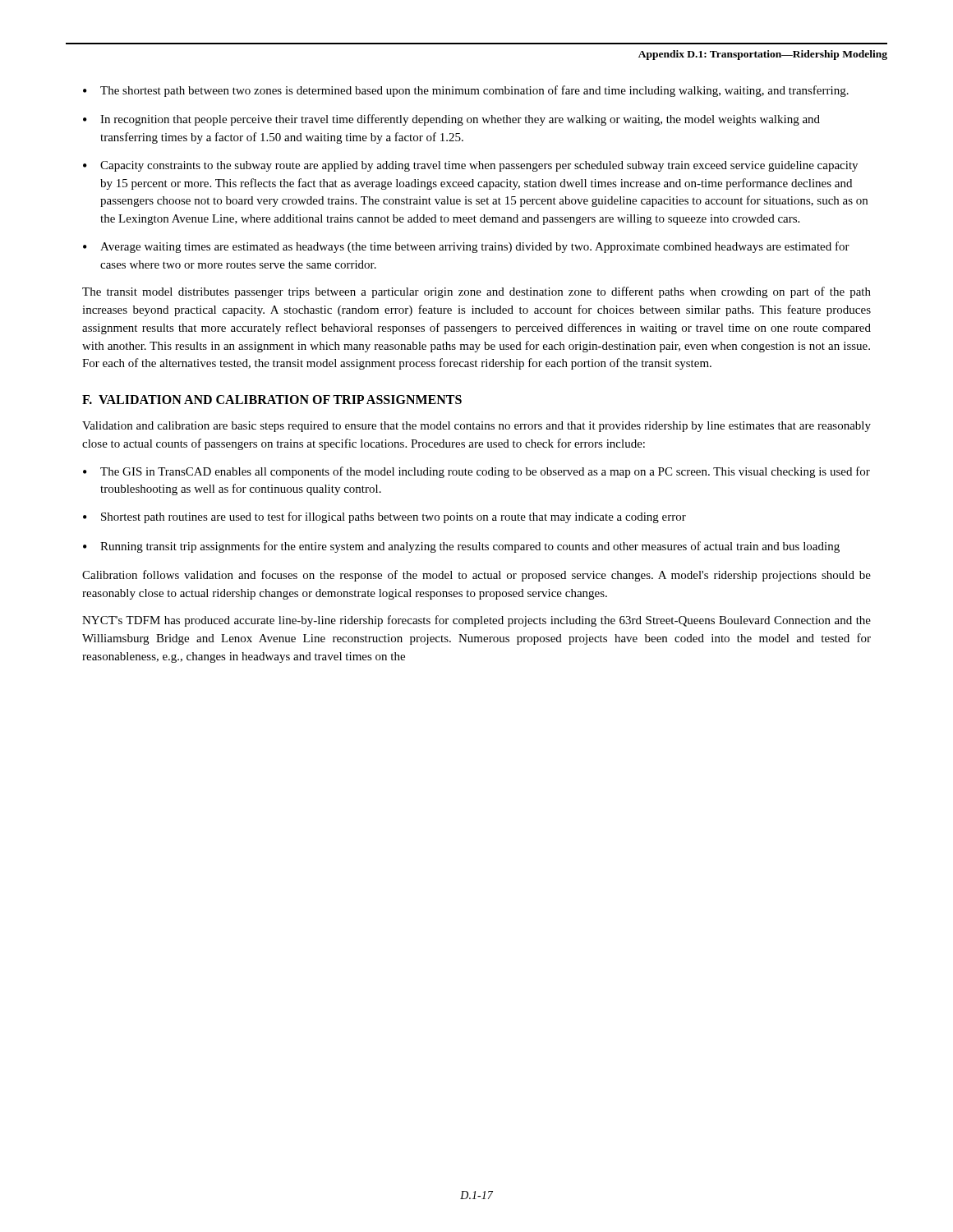953x1232 pixels.
Task: Click on the element starting "Validation and calibration are basic steps required"
Action: click(476, 435)
